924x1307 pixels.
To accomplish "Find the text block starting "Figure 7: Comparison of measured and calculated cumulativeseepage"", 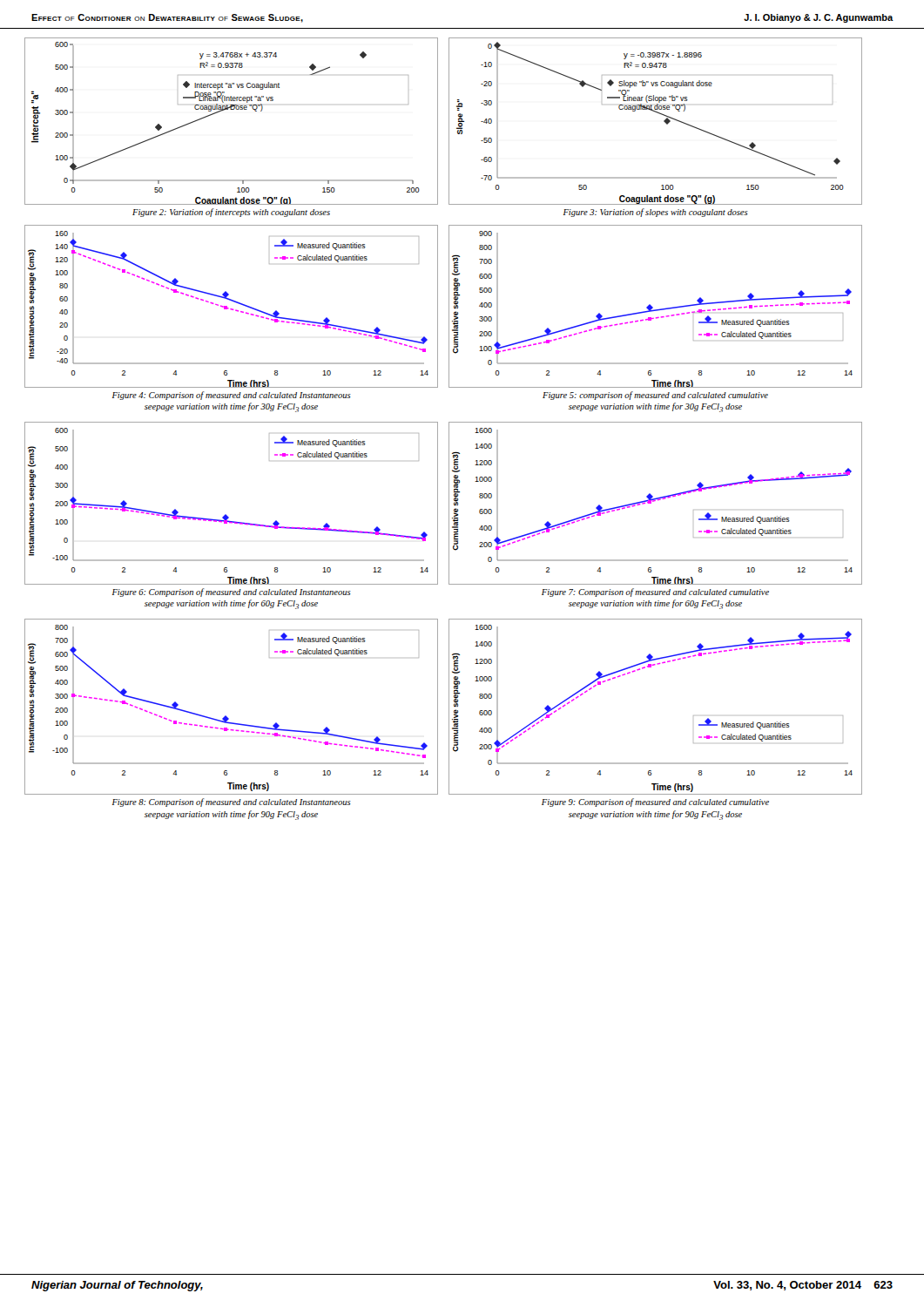I will [x=655, y=599].
